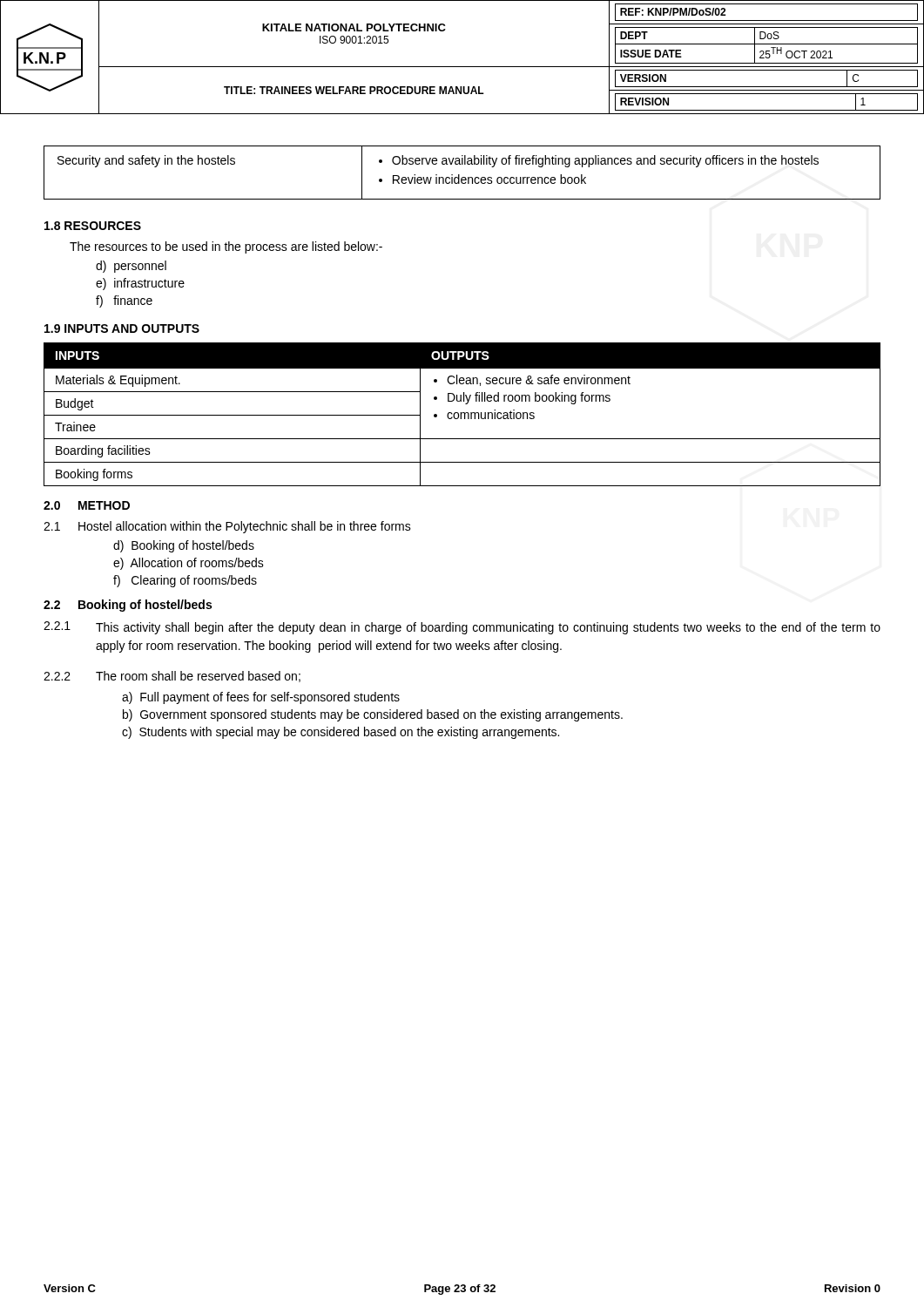The width and height of the screenshot is (924, 1307).
Task: Click on the list item that says "f) Clearing of rooms/beds"
Action: coord(185,580)
